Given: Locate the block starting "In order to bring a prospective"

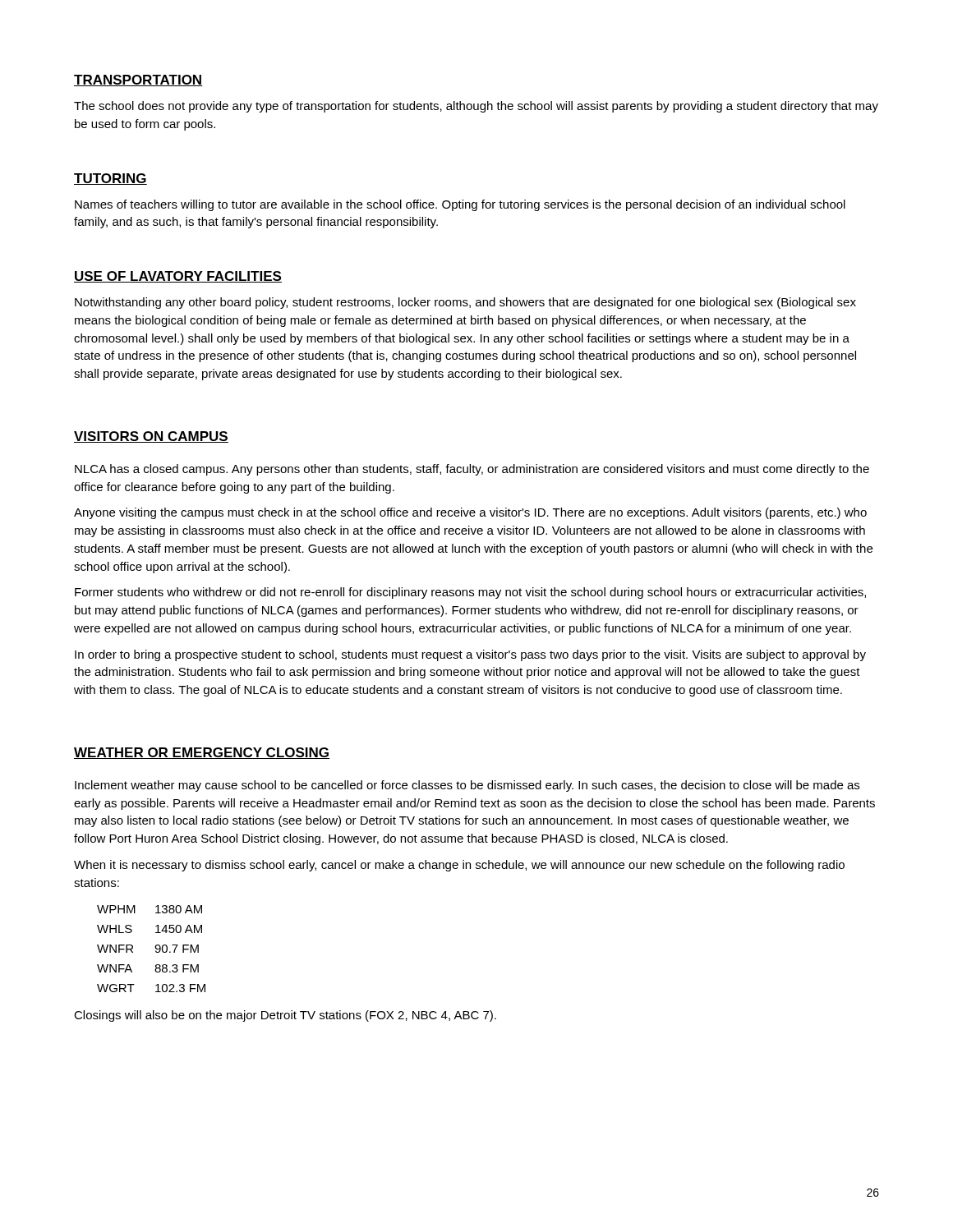Looking at the screenshot, I should click(x=470, y=672).
